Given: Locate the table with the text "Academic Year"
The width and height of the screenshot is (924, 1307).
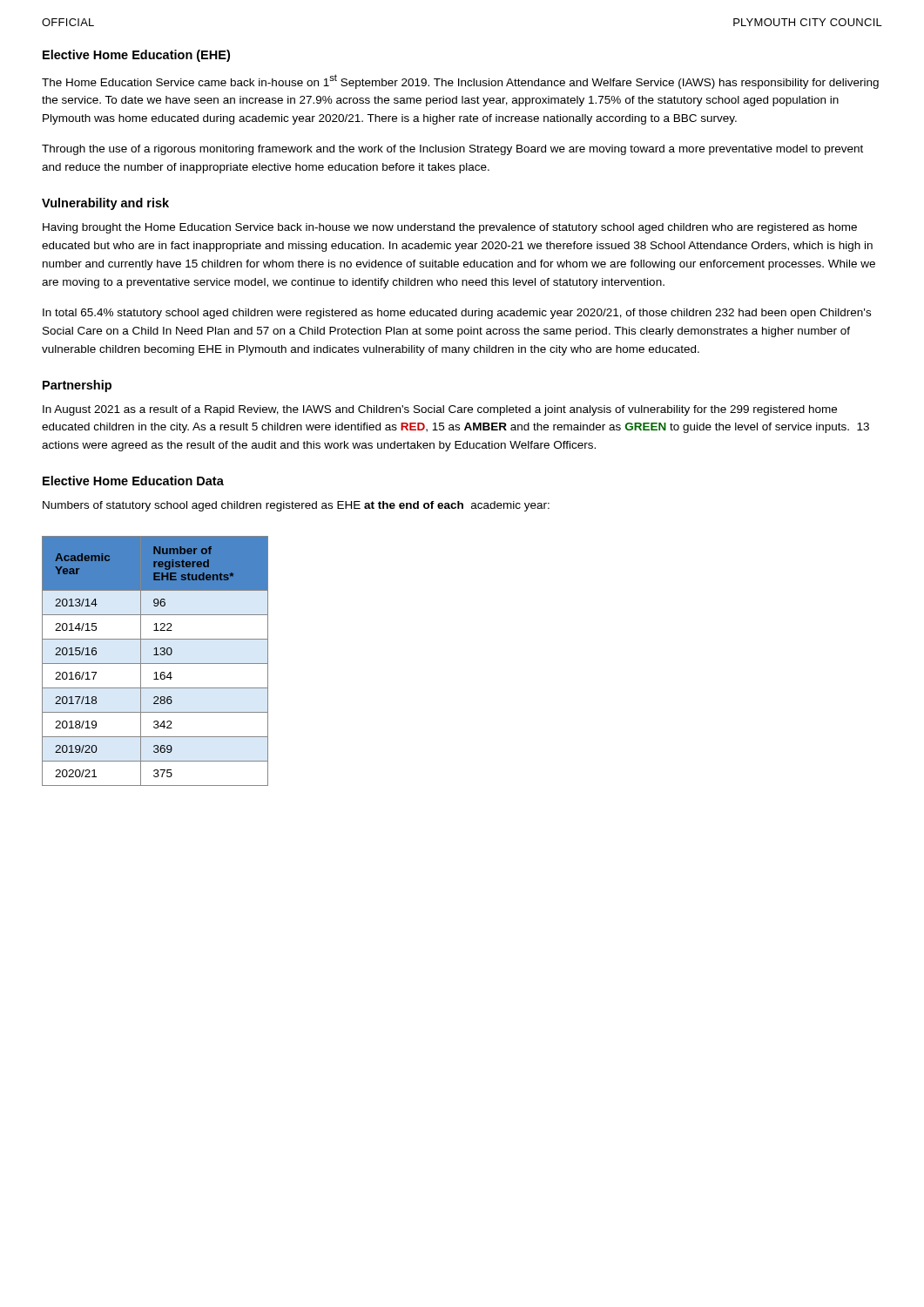Looking at the screenshot, I should coord(155,657).
